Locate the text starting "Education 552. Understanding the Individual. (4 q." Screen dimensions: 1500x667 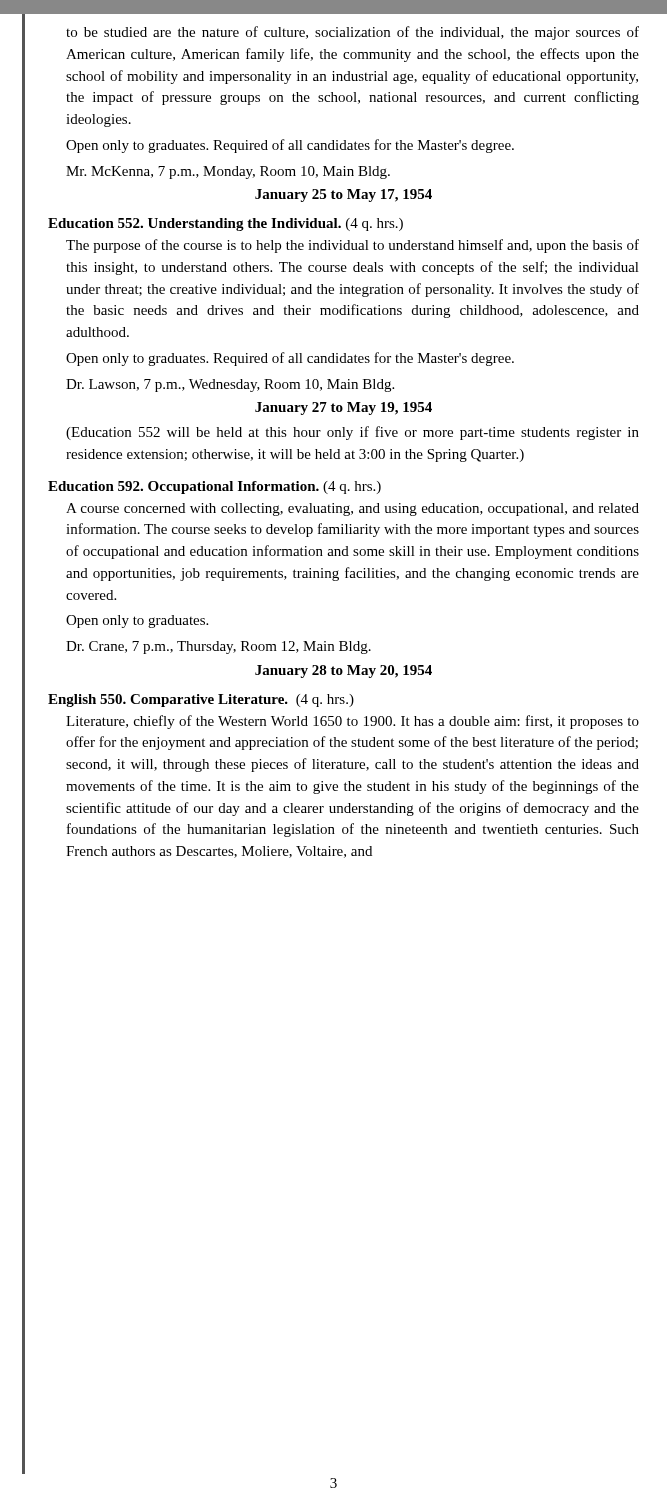click(x=344, y=280)
